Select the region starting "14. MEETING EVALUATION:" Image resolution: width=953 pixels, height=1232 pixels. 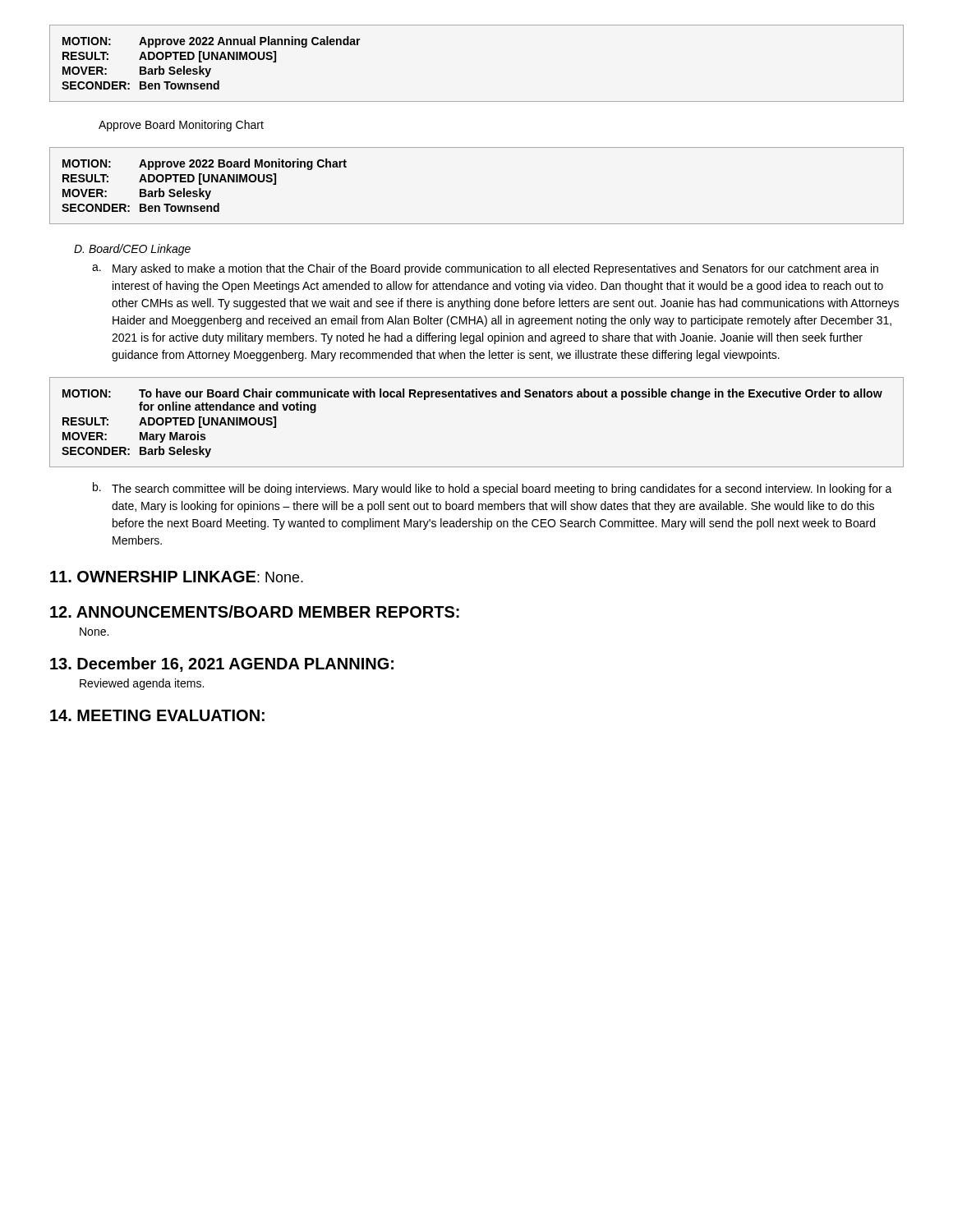point(158,715)
